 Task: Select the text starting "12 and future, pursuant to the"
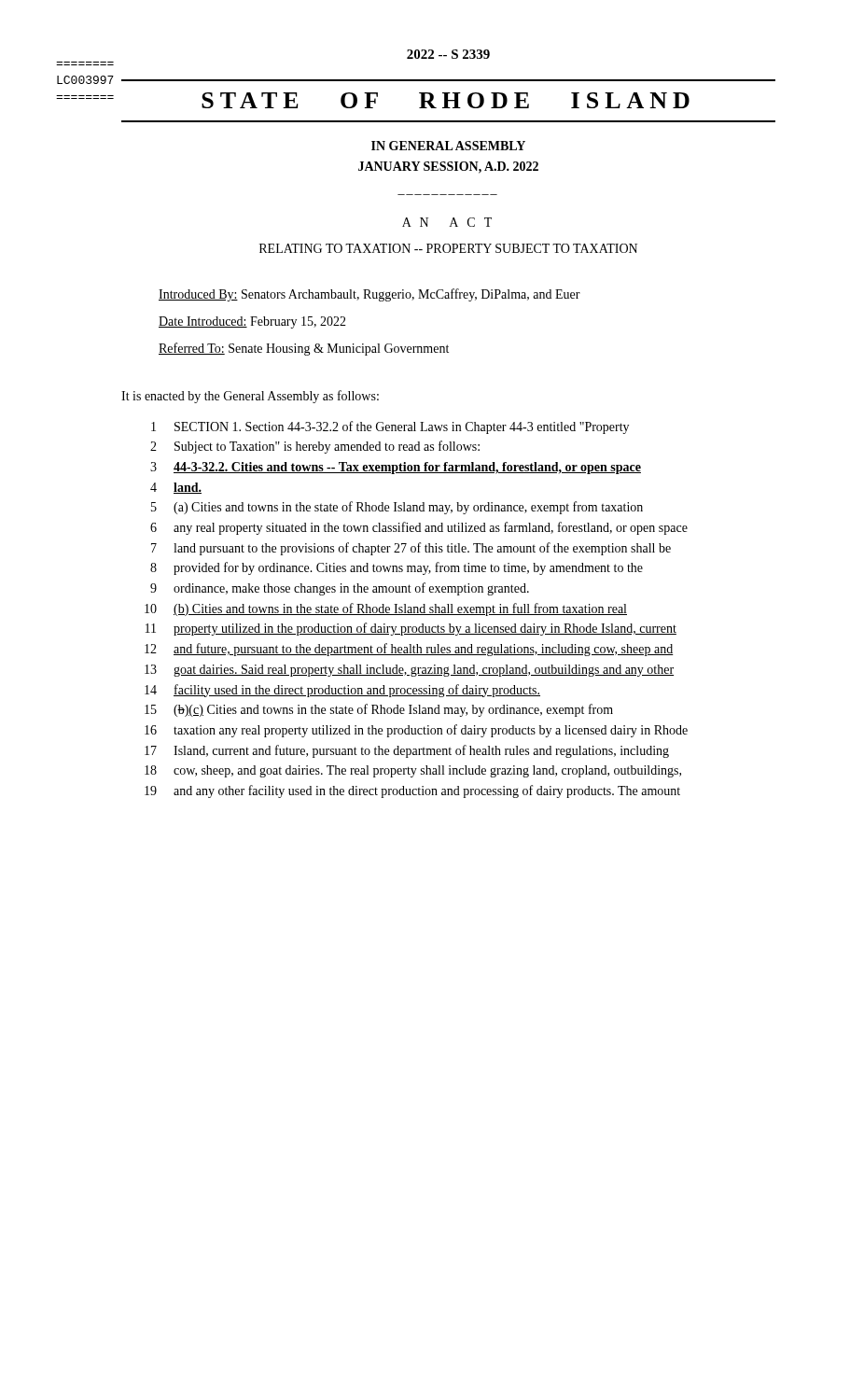(x=448, y=650)
